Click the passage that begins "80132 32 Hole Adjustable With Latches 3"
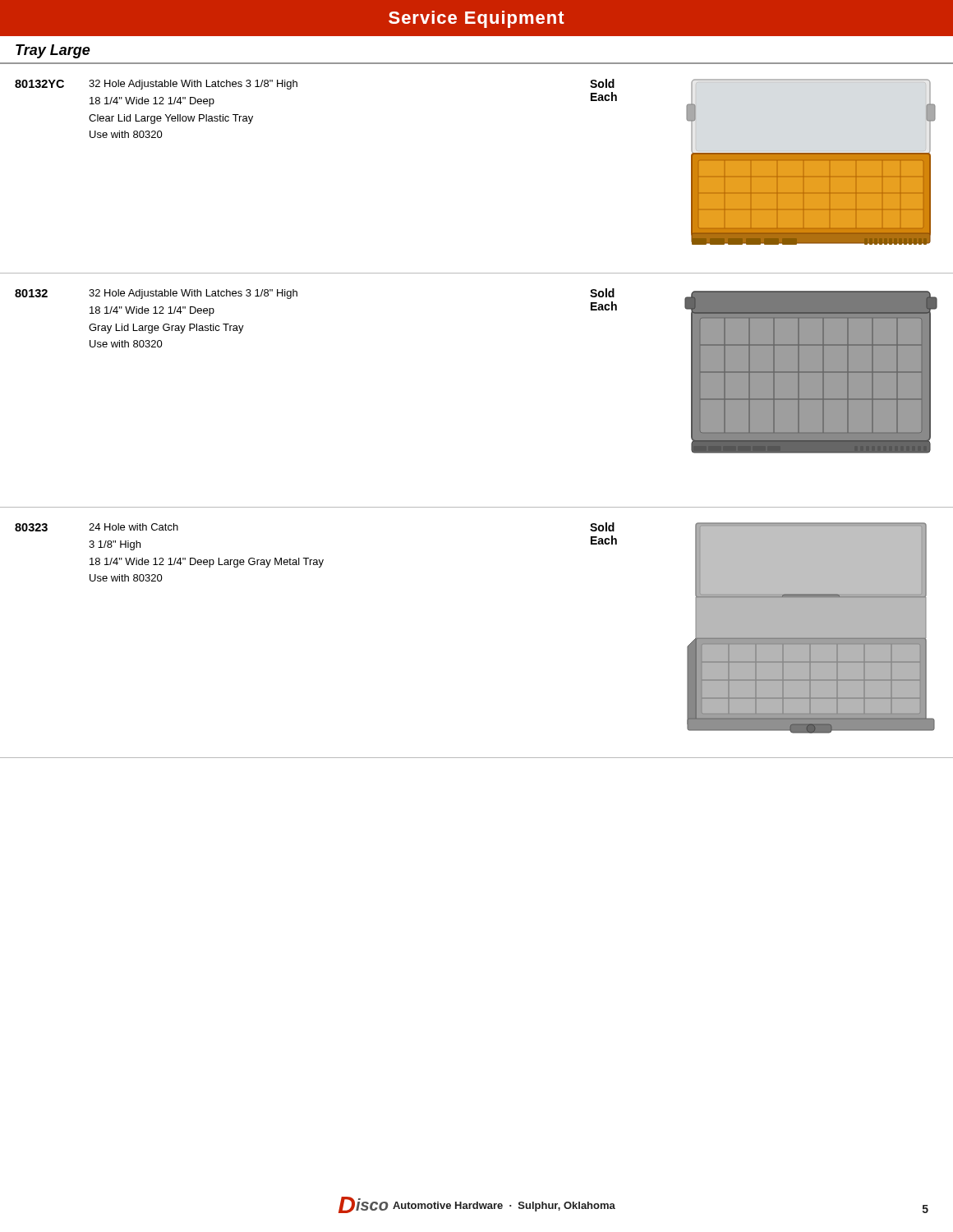 (x=810, y=371)
